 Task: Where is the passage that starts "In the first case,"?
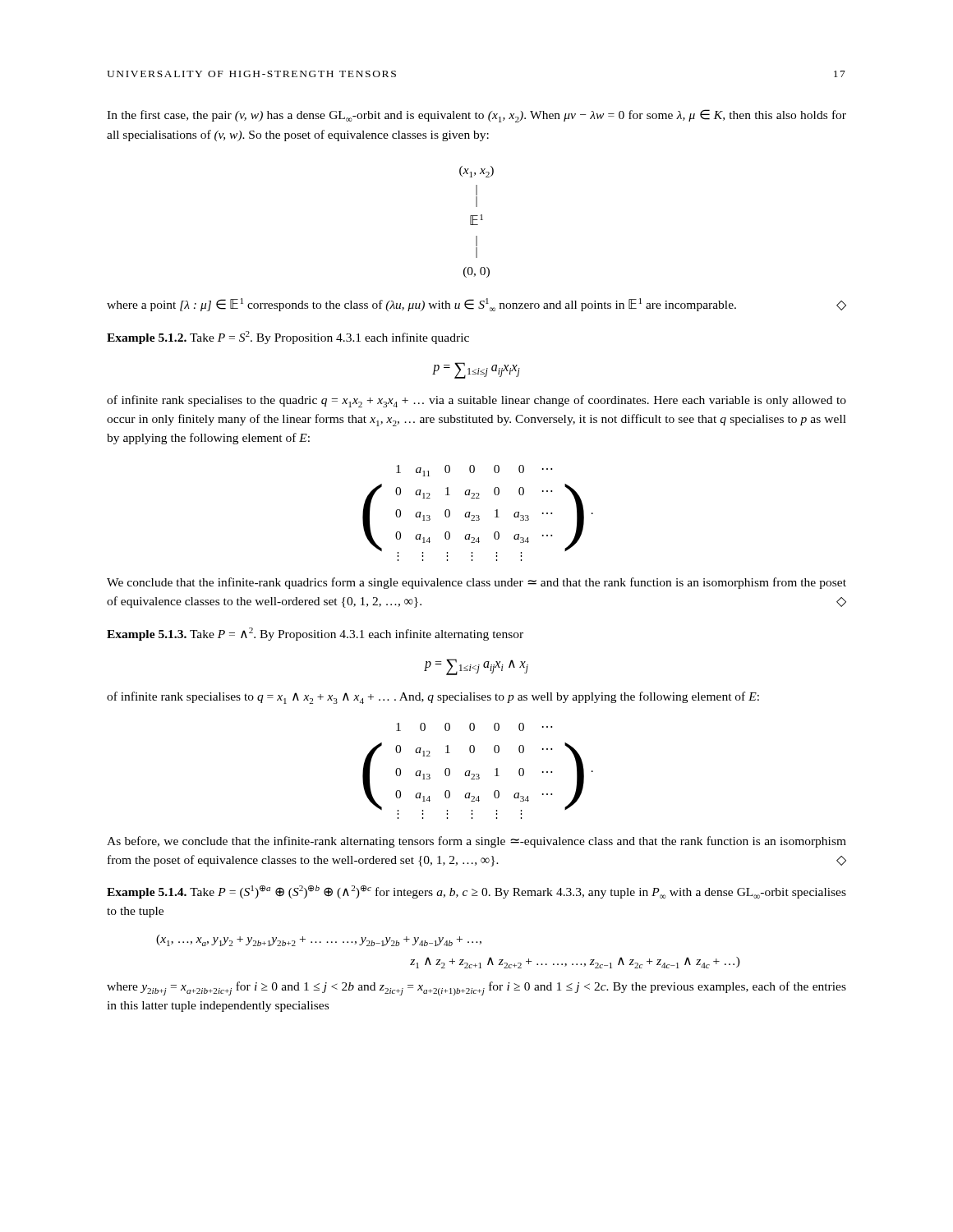click(476, 124)
